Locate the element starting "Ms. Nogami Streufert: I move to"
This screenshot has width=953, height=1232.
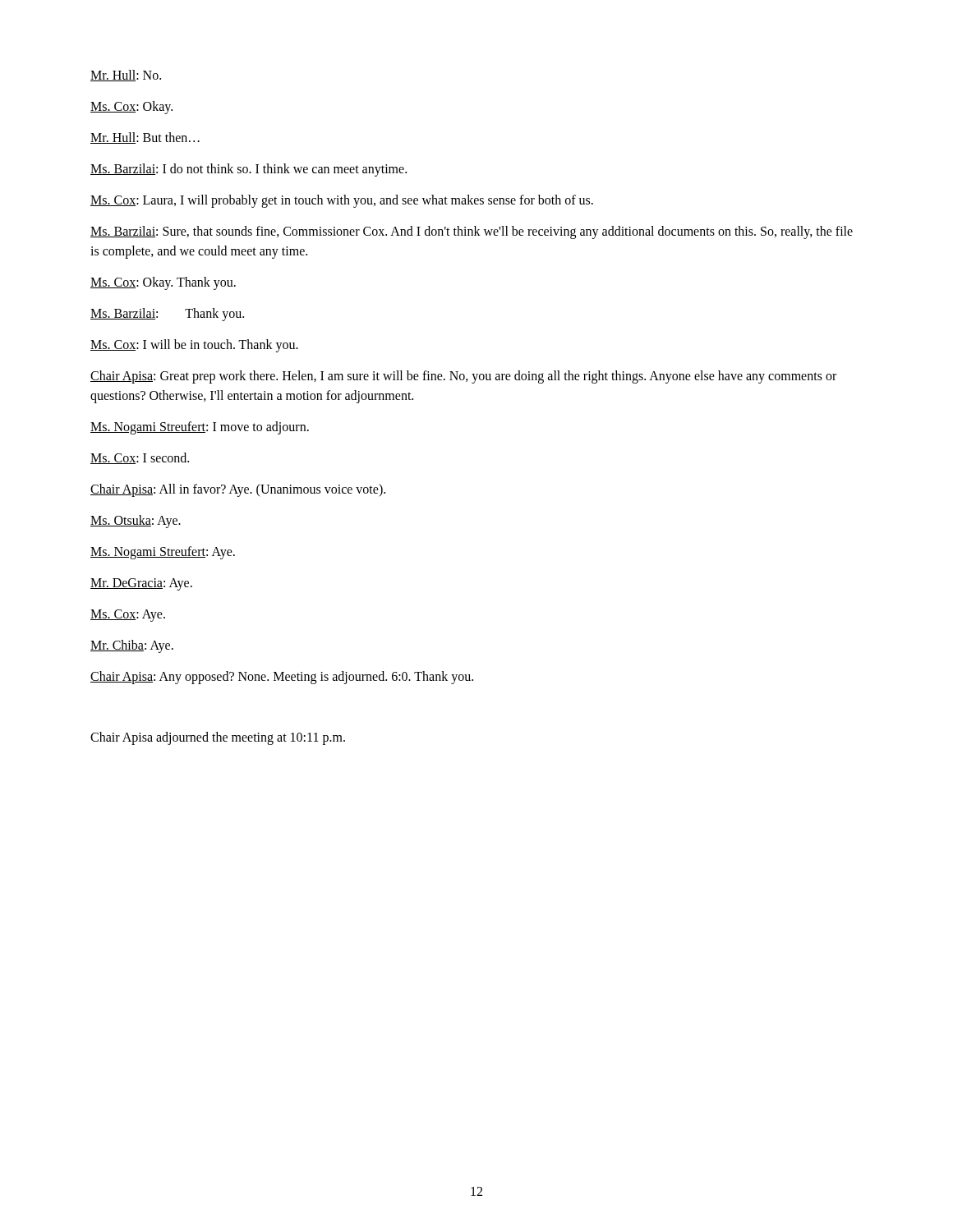point(200,427)
